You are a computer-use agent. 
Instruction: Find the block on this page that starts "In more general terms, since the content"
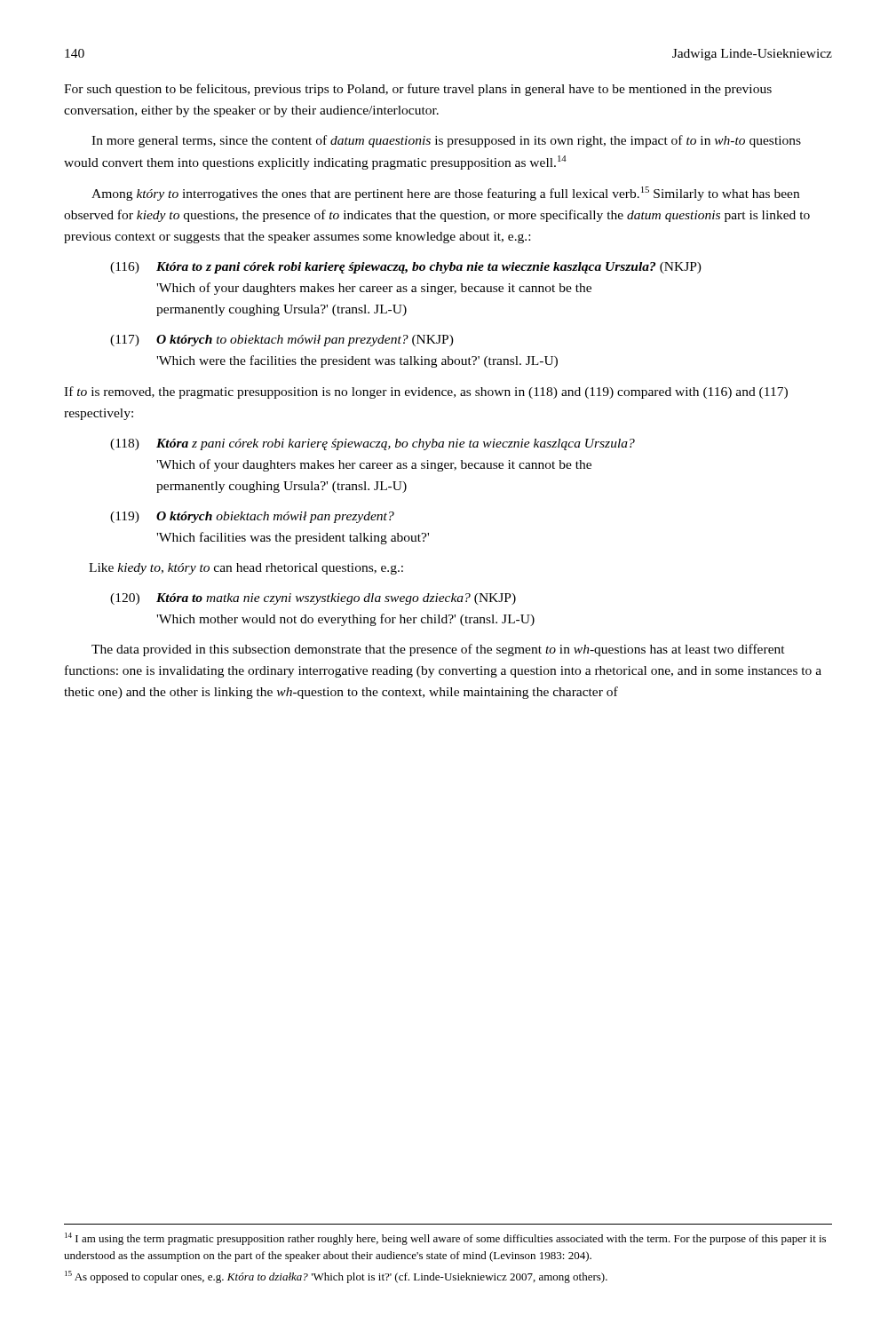[448, 152]
